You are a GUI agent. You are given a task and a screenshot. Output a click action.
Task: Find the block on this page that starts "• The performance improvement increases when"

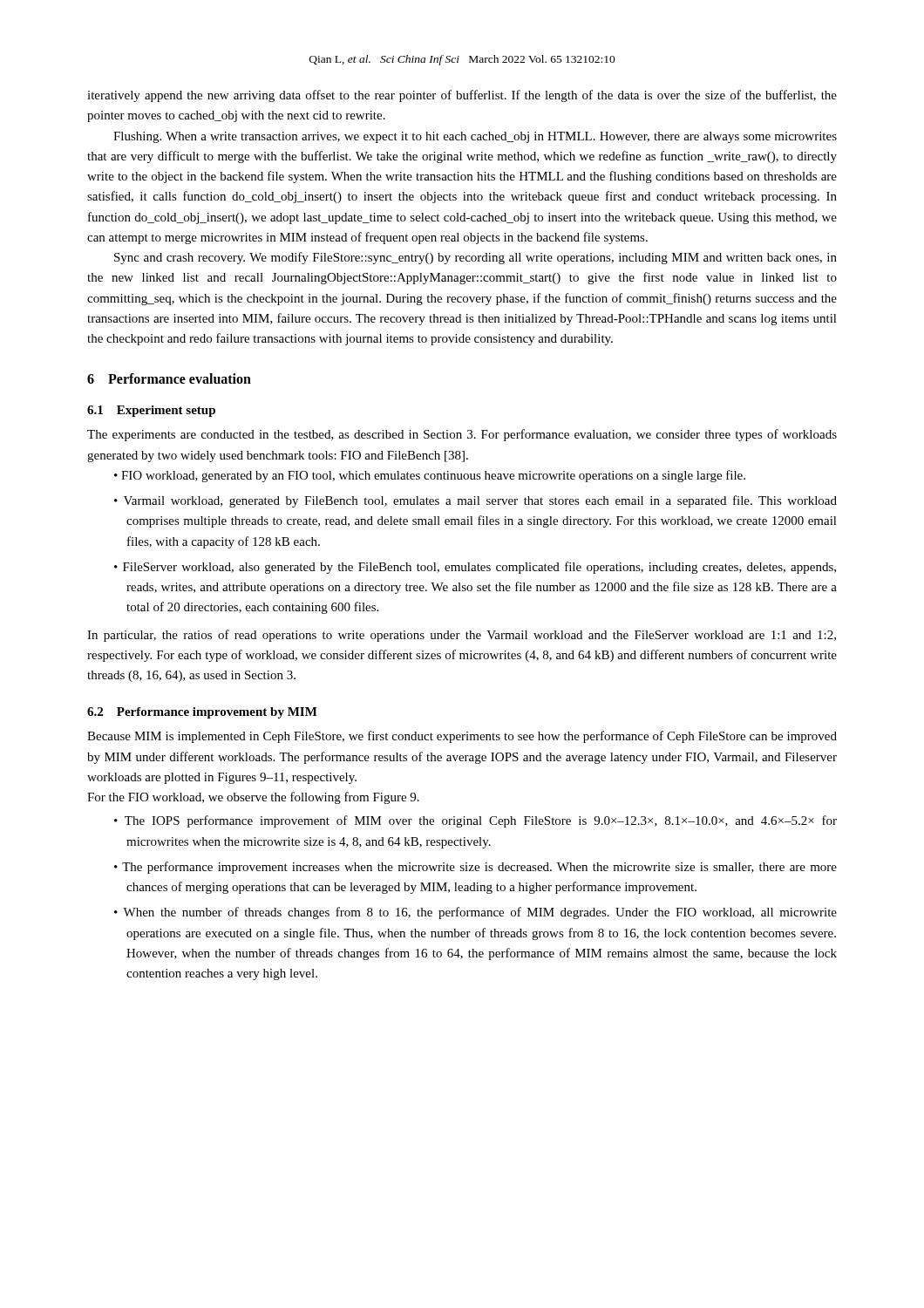pos(475,877)
